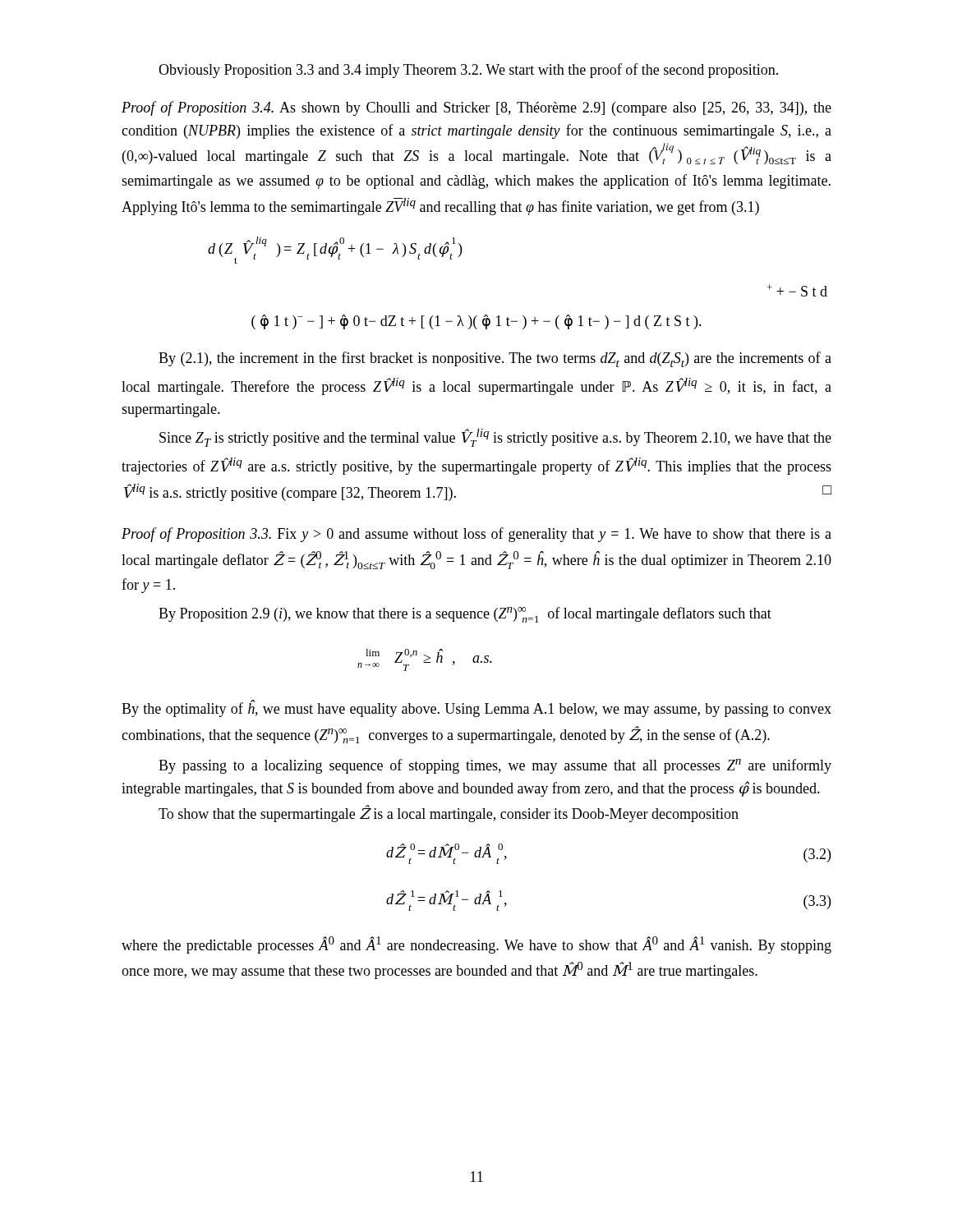Select the text starting "d Ẑ 0 t ="
The height and width of the screenshot is (1232, 953).
(476, 855)
